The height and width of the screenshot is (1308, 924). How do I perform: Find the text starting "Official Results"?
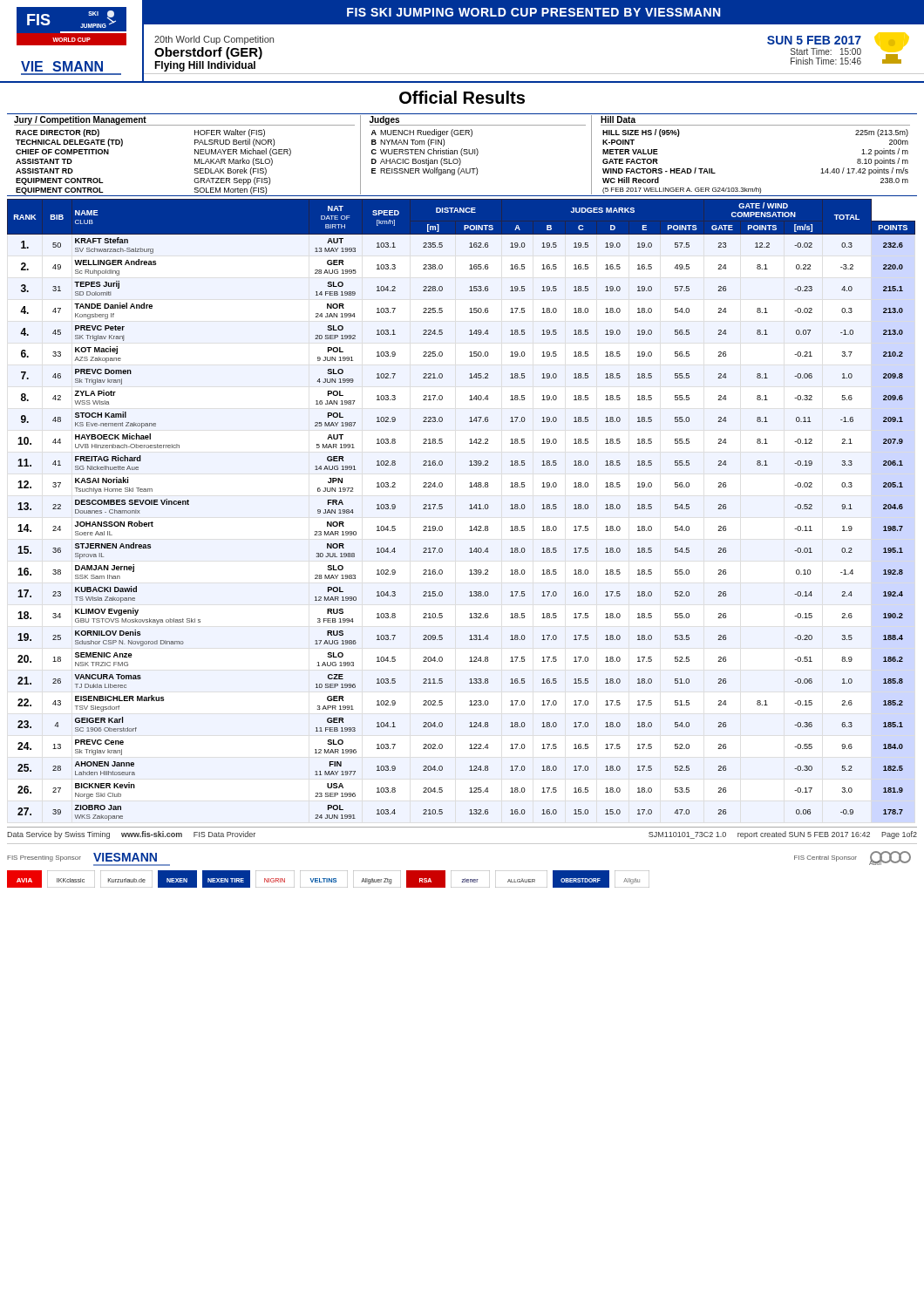pos(462,98)
